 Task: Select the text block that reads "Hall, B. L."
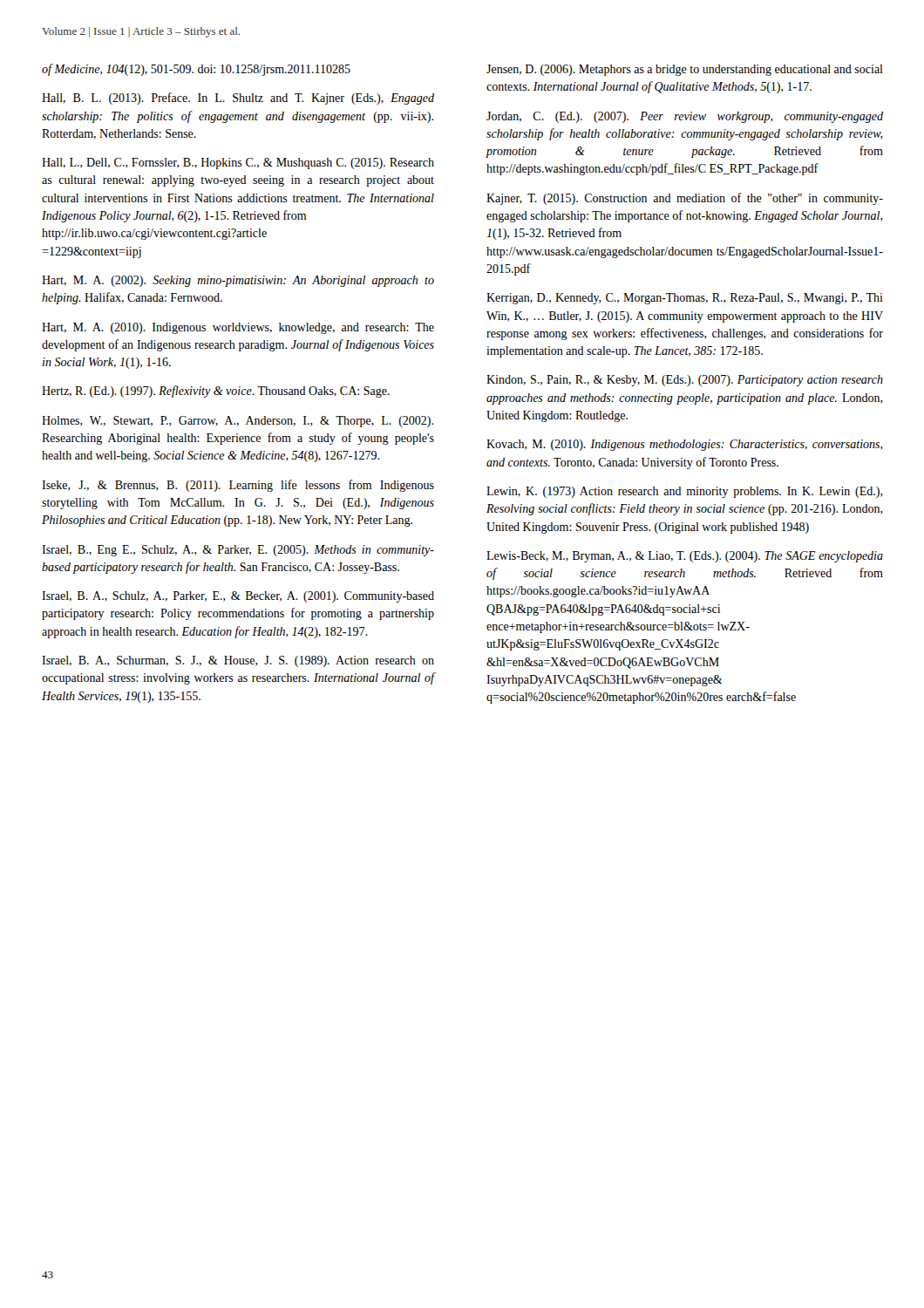238,116
